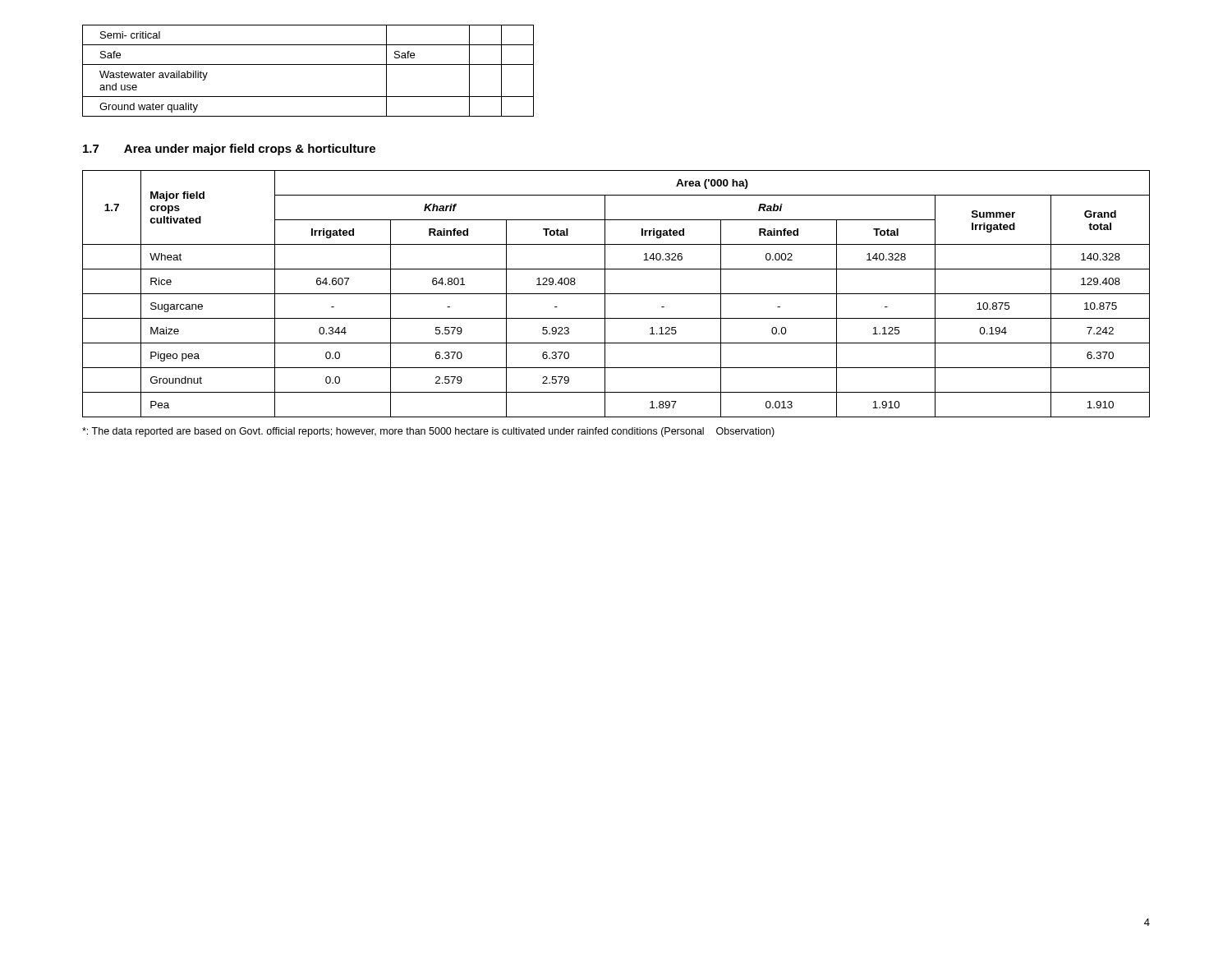Select the section header containing "1.7Area under major field crops & horticulture"

229,150
